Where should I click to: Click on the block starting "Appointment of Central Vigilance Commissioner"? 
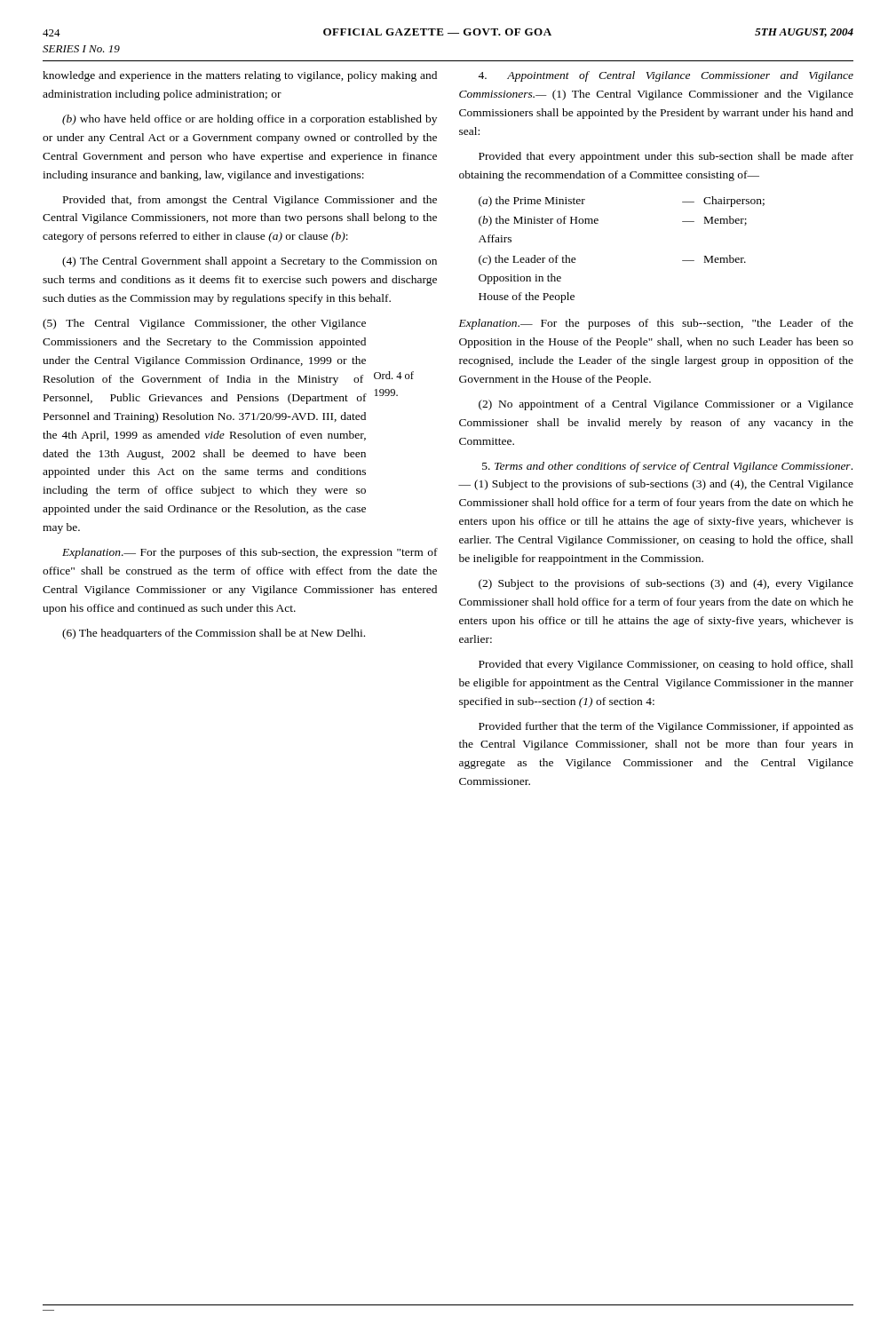(656, 104)
